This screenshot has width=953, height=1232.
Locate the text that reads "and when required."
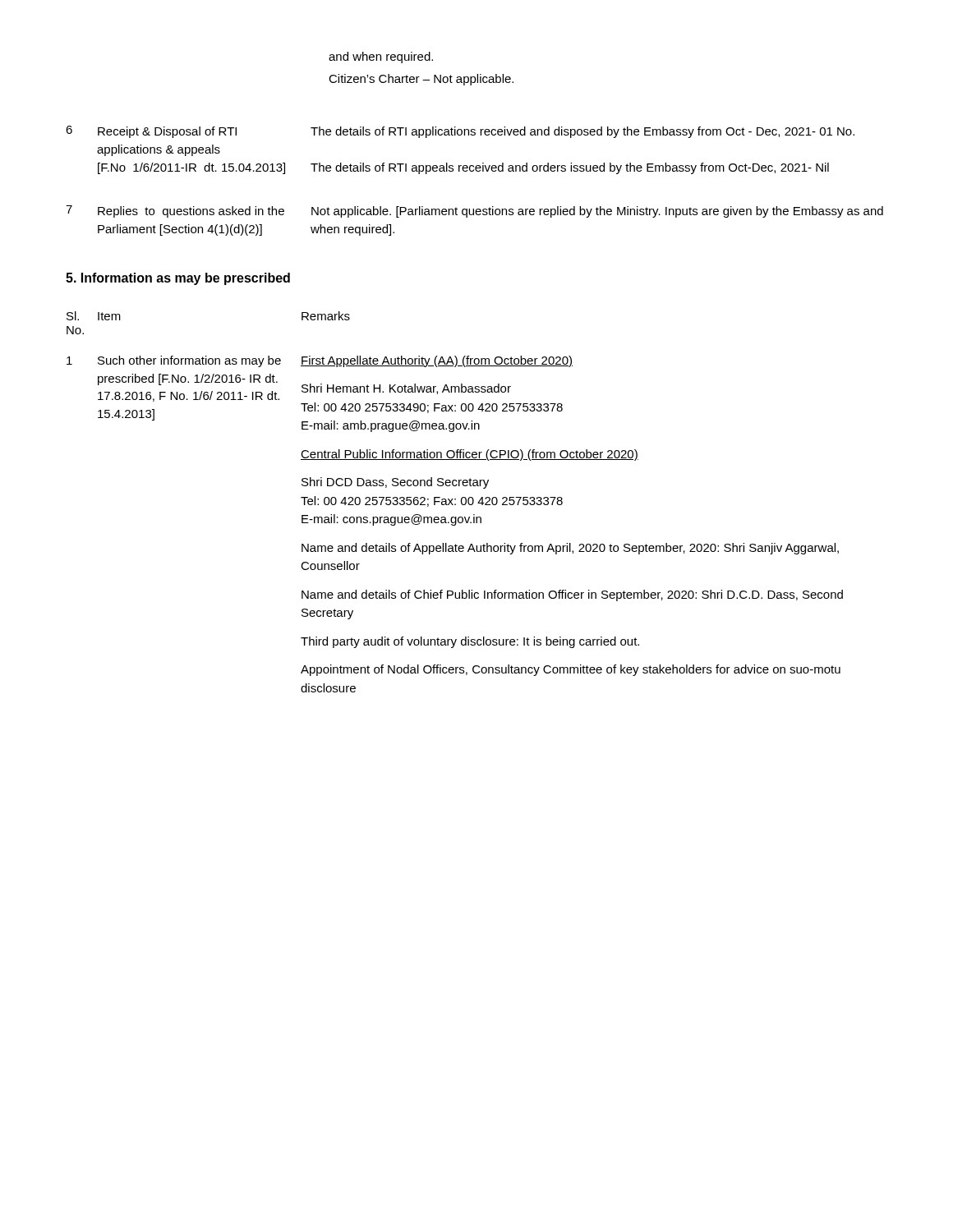click(381, 56)
